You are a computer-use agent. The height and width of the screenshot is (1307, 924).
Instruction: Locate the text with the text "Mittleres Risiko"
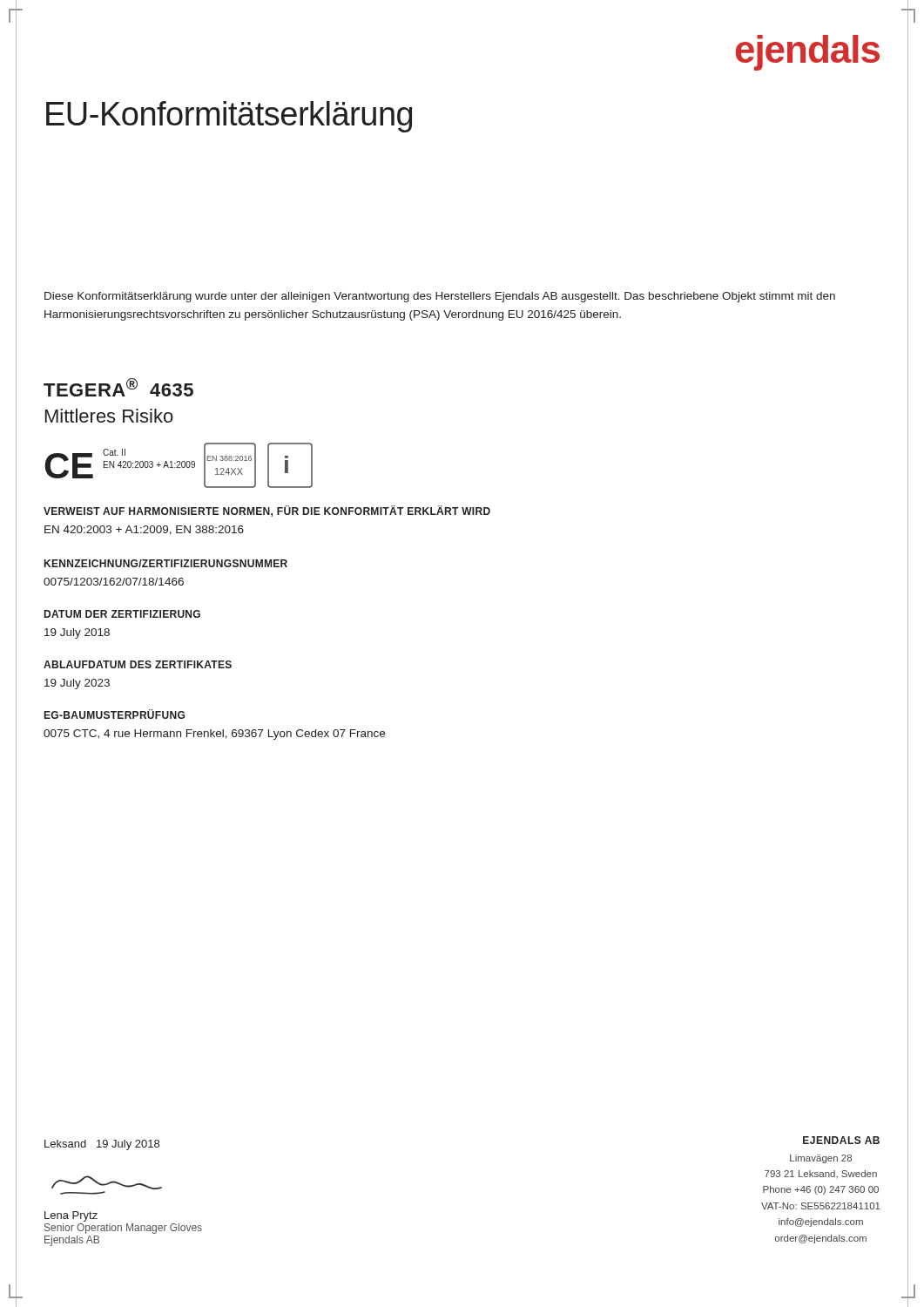coord(108,416)
